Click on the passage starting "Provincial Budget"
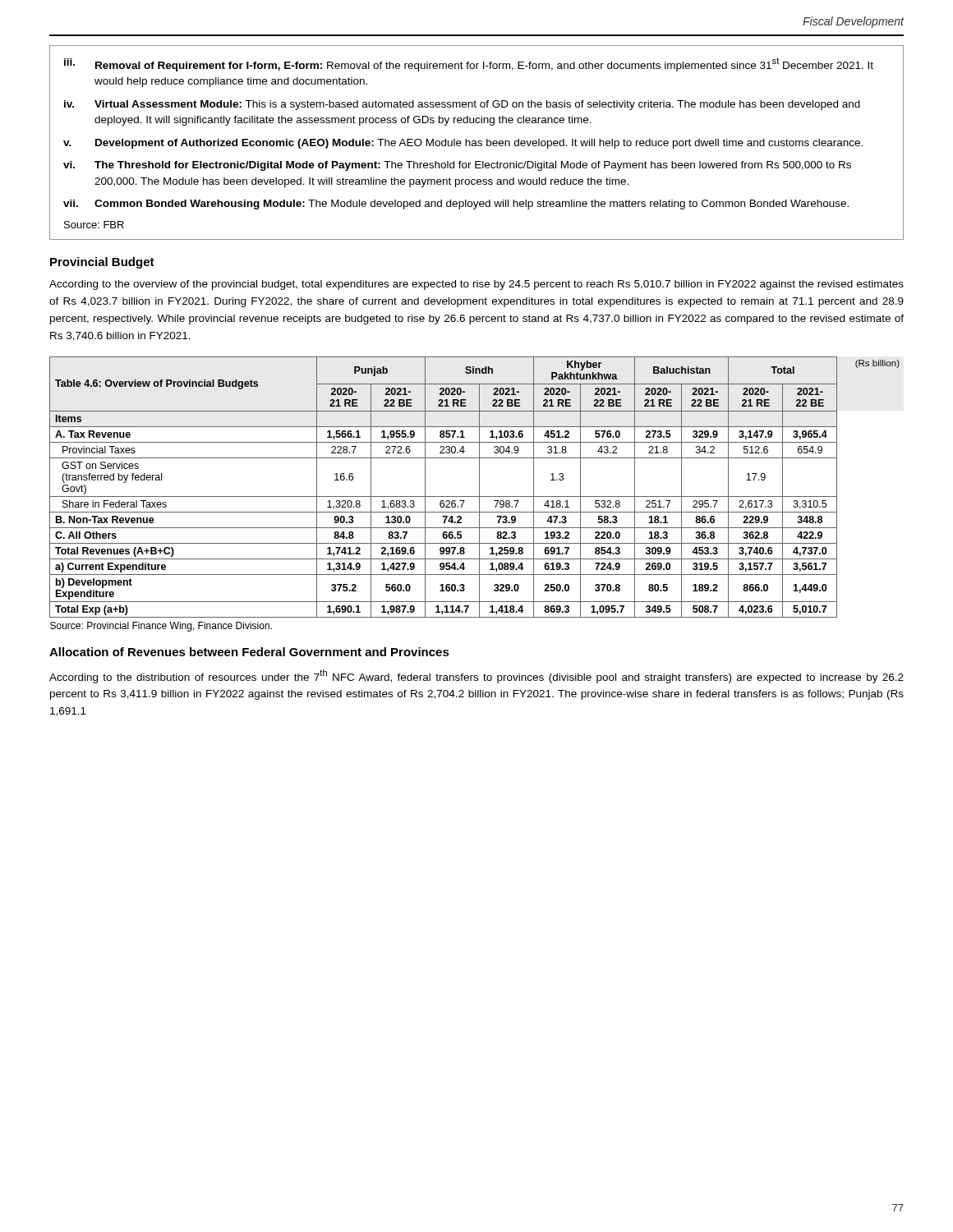This screenshot has width=953, height=1232. [102, 262]
